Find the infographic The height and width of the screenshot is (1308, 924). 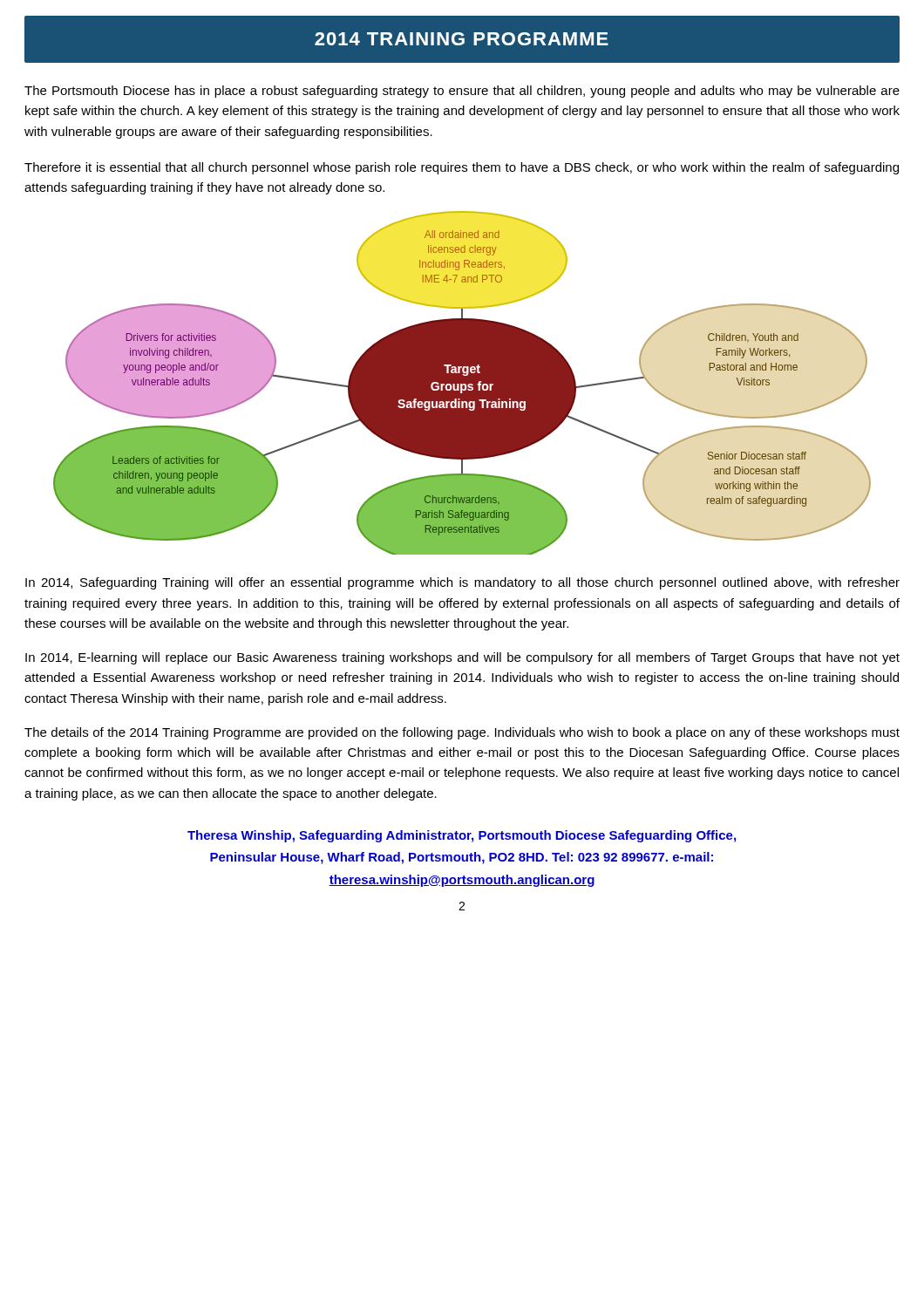tap(462, 380)
